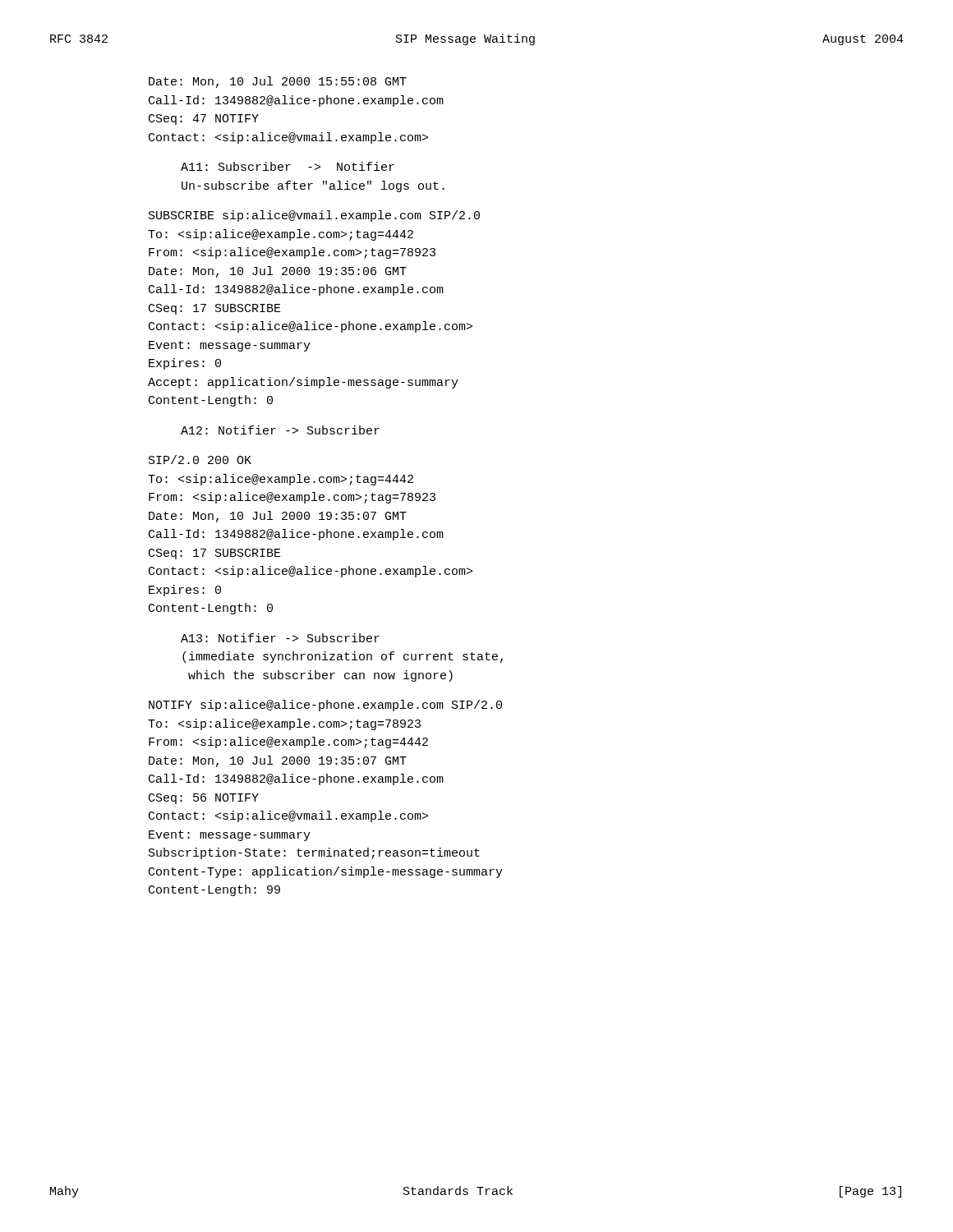
Task: Navigate to the passage starting "Date: Mon, 10 Jul 2000"
Action: (296, 110)
